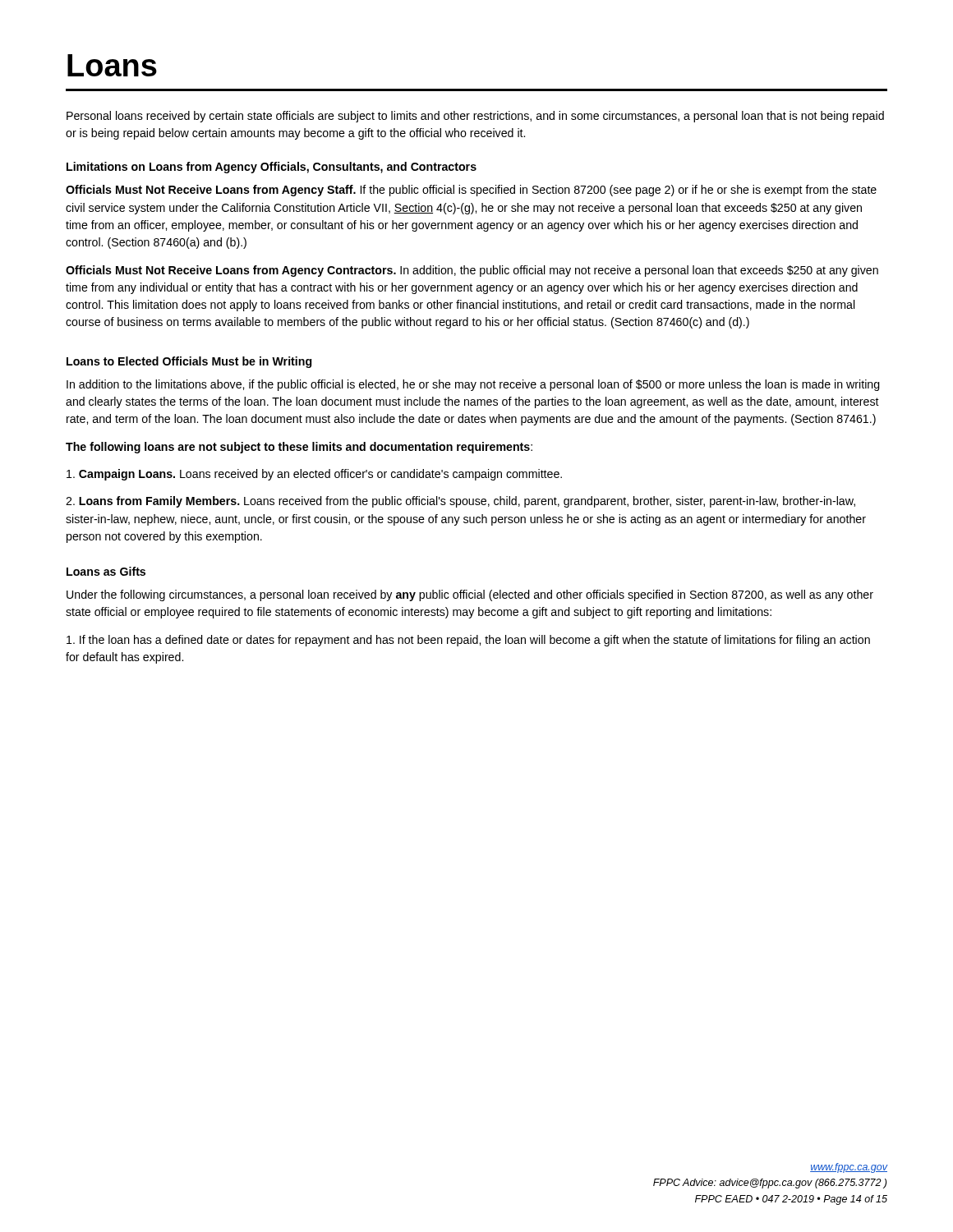Navigate to the region starting "Loans as Gifts"
This screenshot has height=1232, width=953.
click(x=106, y=572)
